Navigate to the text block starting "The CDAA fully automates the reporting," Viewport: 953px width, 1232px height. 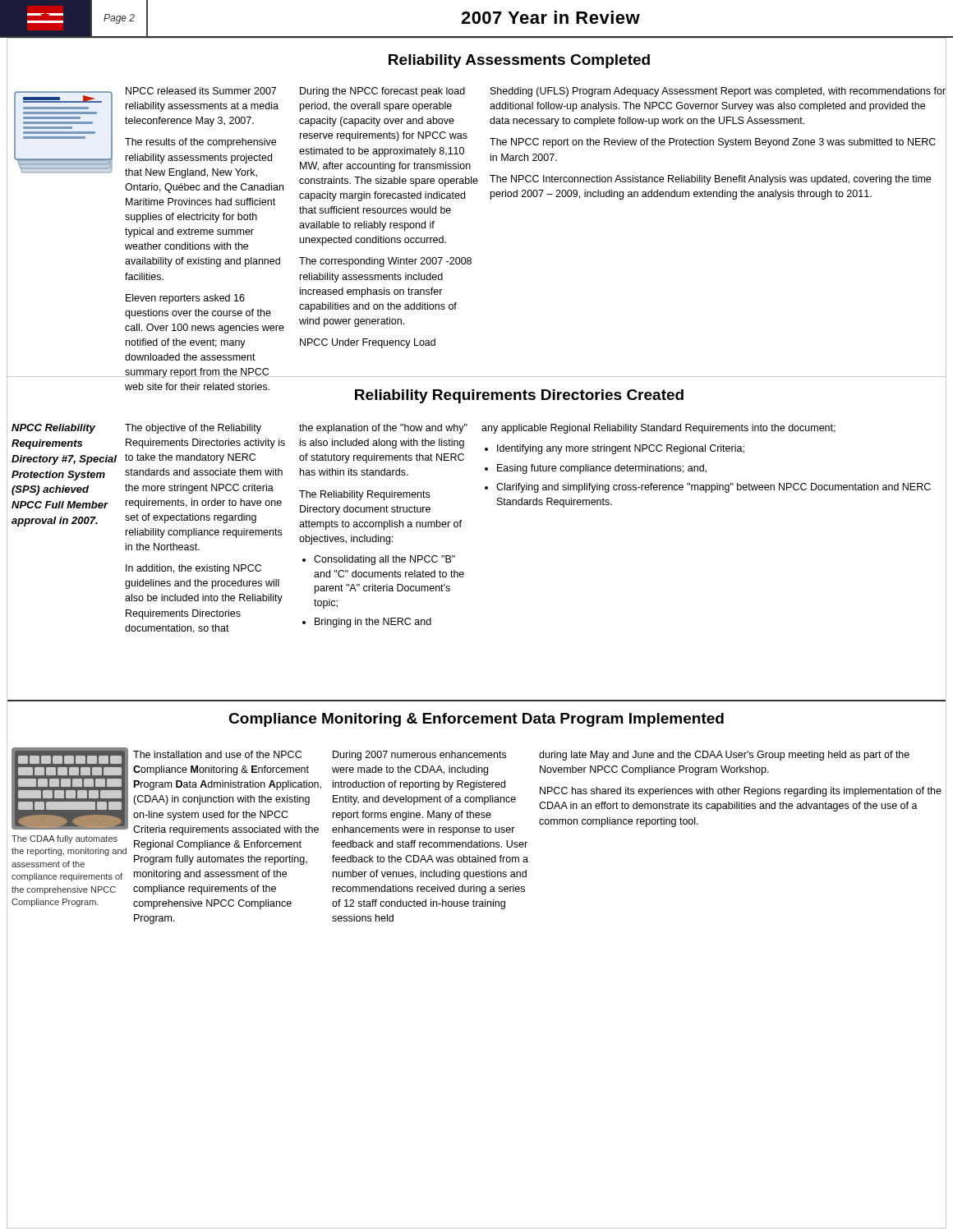[69, 870]
